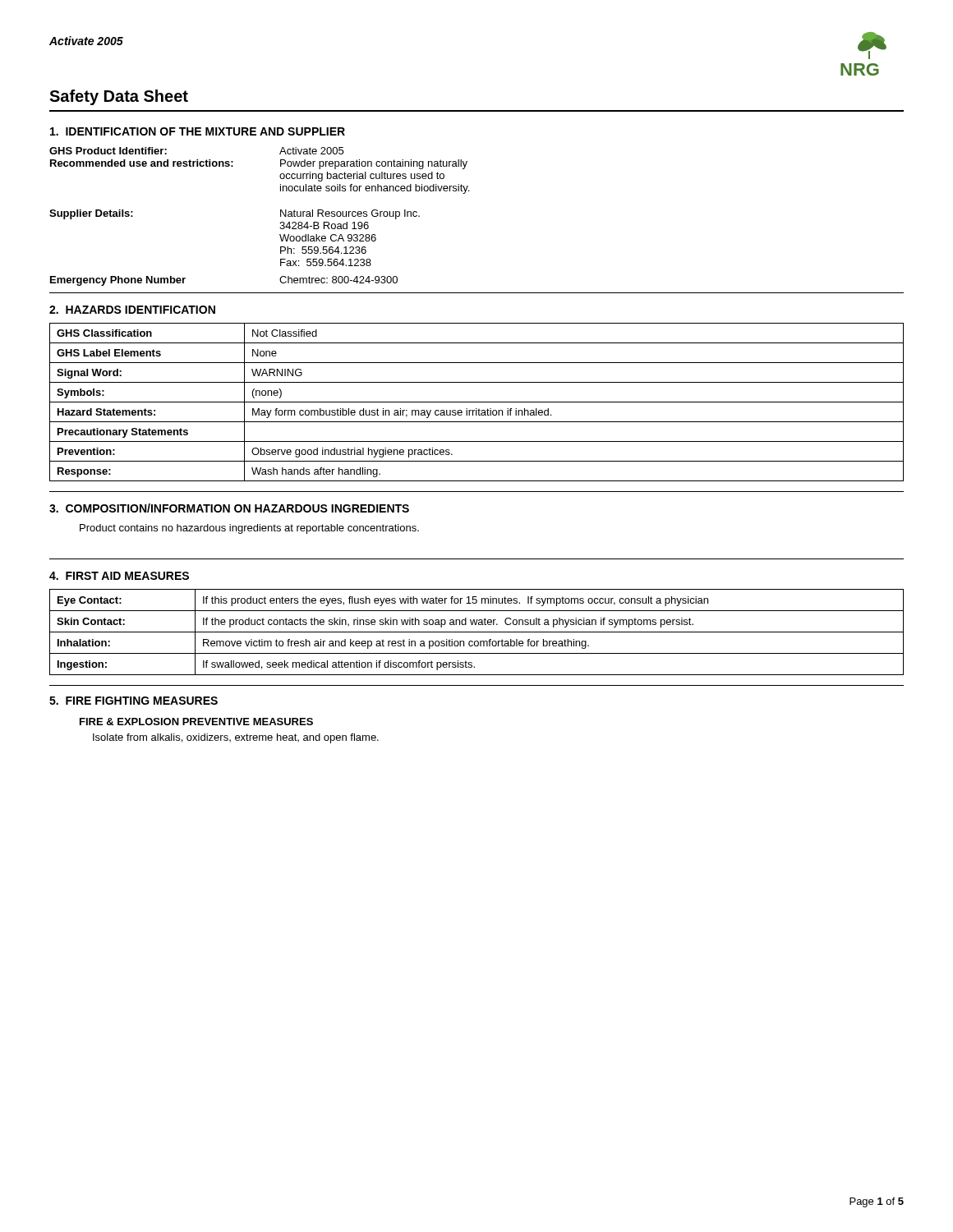The width and height of the screenshot is (953, 1232).
Task: Find the logo
Action: tap(867, 53)
